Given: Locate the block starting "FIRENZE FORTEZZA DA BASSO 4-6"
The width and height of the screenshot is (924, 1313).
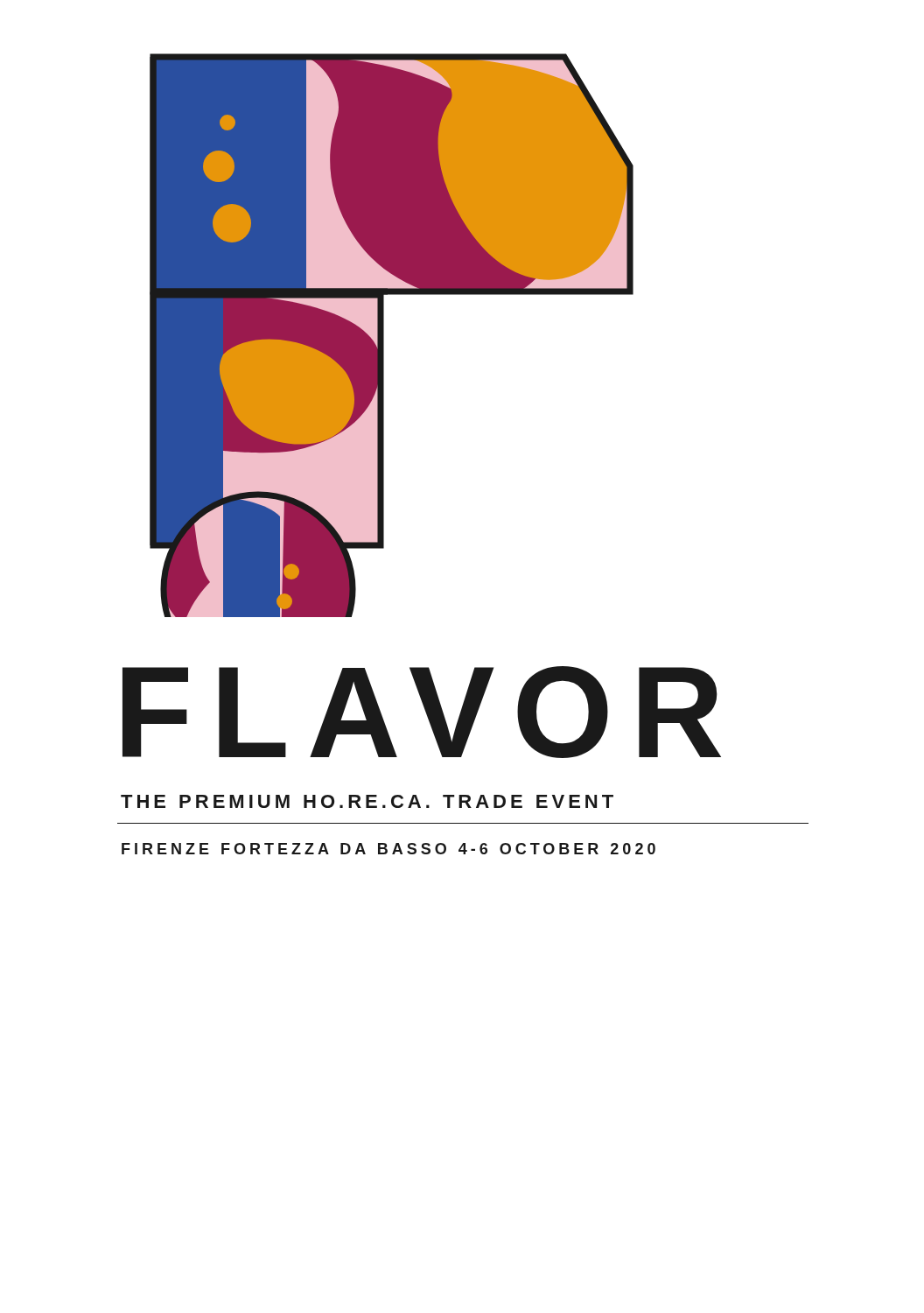Looking at the screenshot, I should click(x=469, y=850).
